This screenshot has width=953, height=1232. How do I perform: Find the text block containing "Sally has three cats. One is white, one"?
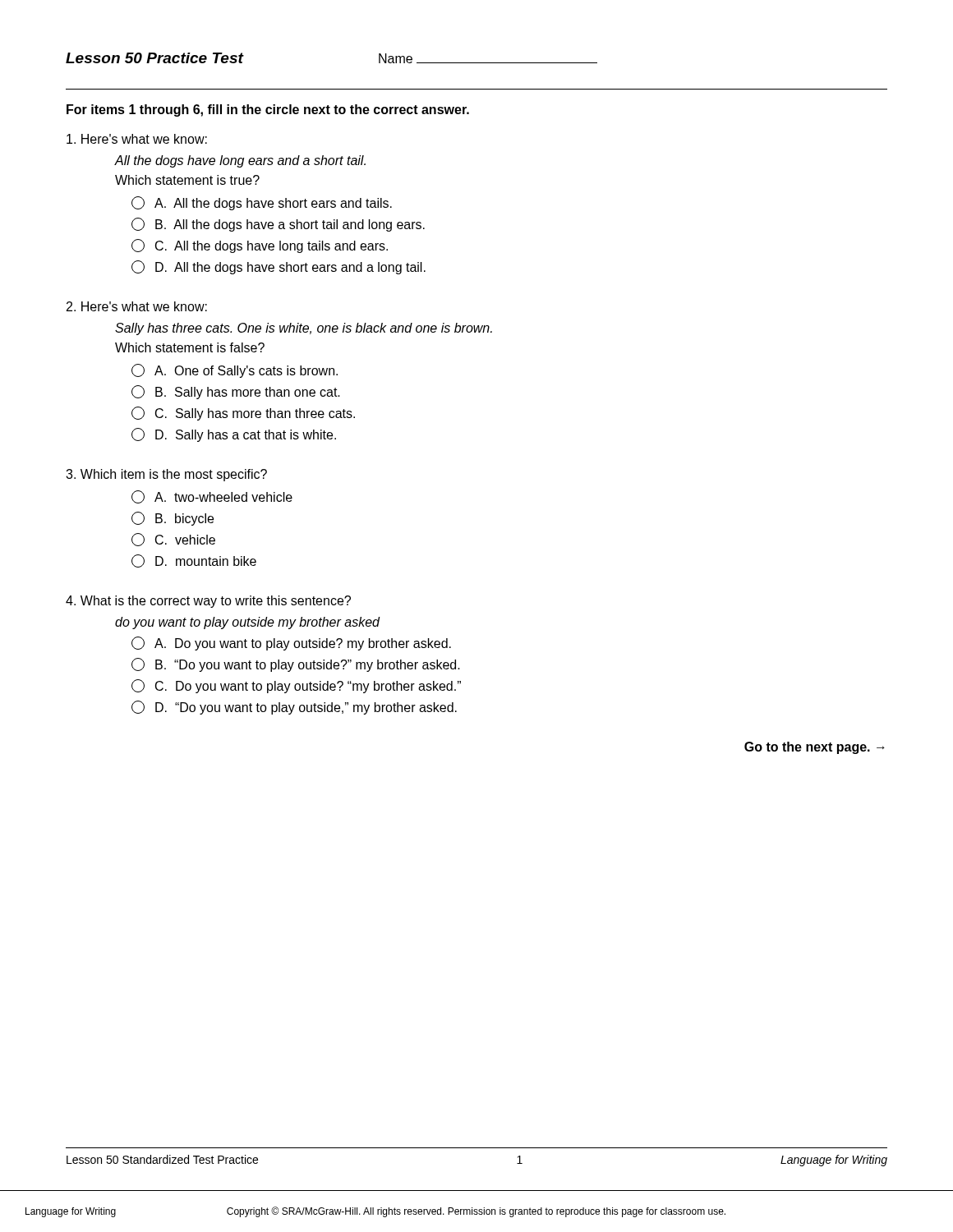[x=304, y=328]
